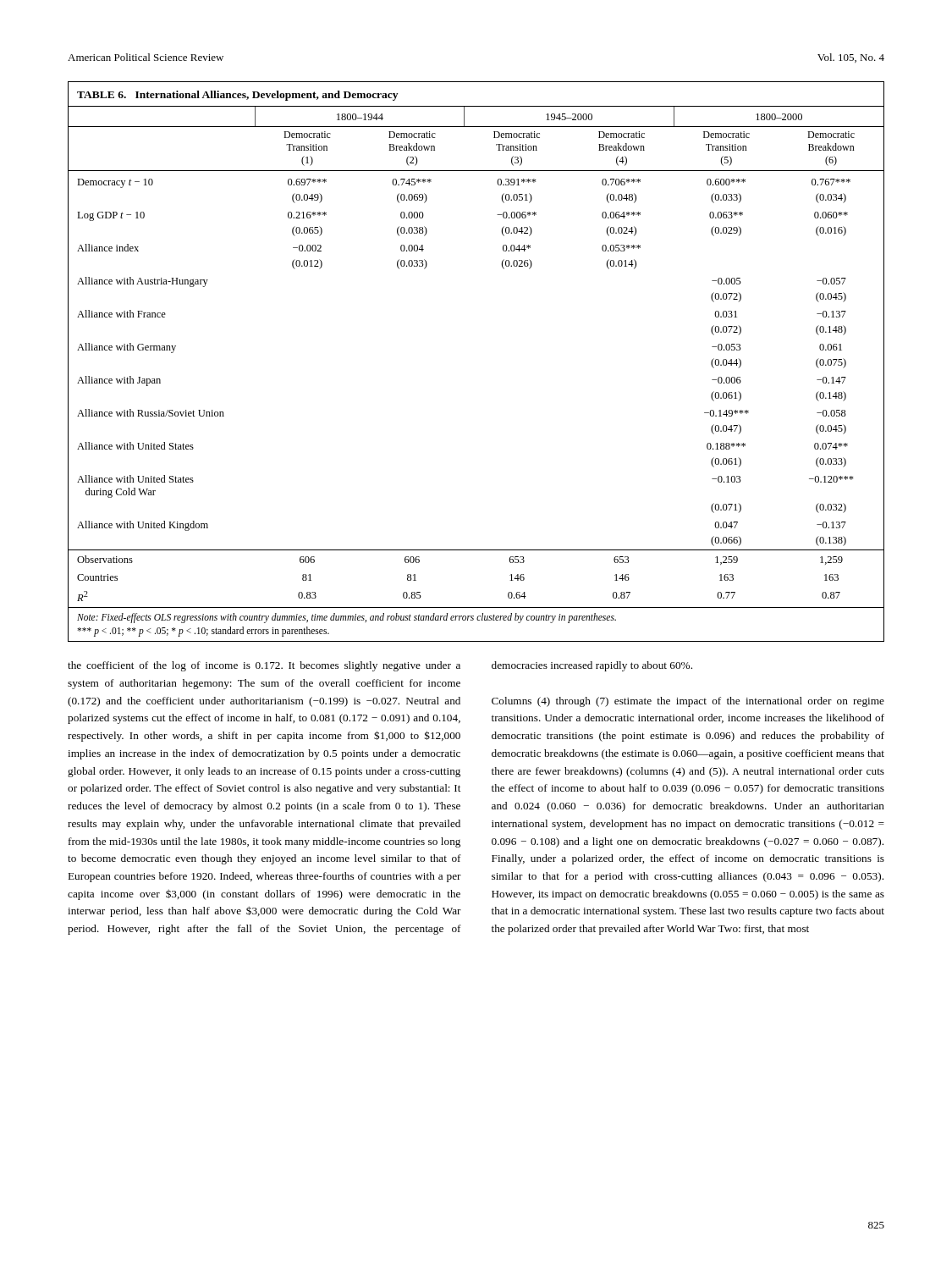Select the table that reads "Democratic Breakdown (2)"
The image size is (952, 1270).
pyautogui.click(x=476, y=362)
